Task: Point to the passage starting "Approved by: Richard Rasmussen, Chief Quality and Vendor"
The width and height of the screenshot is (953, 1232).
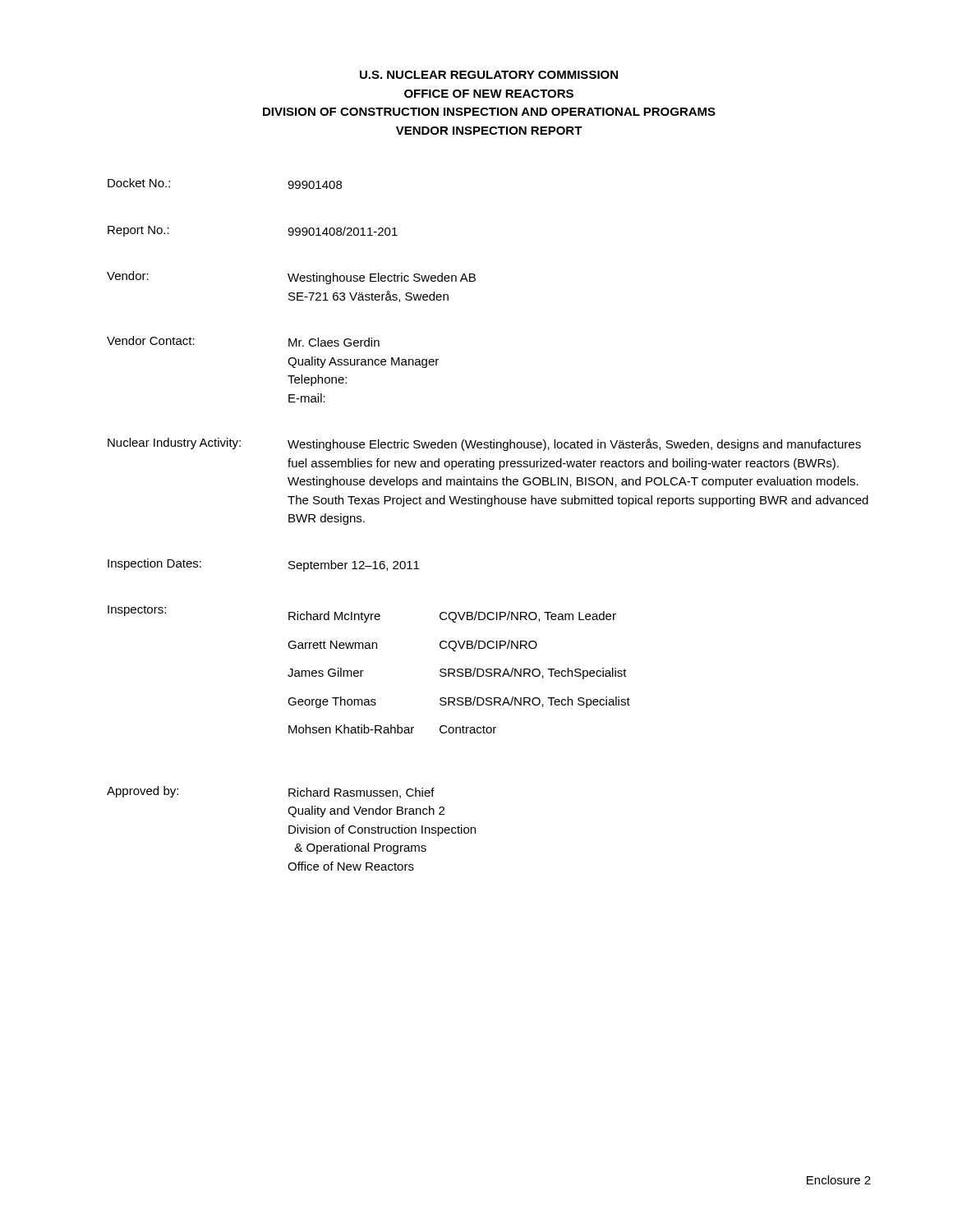Action: pyautogui.click(x=291, y=828)
